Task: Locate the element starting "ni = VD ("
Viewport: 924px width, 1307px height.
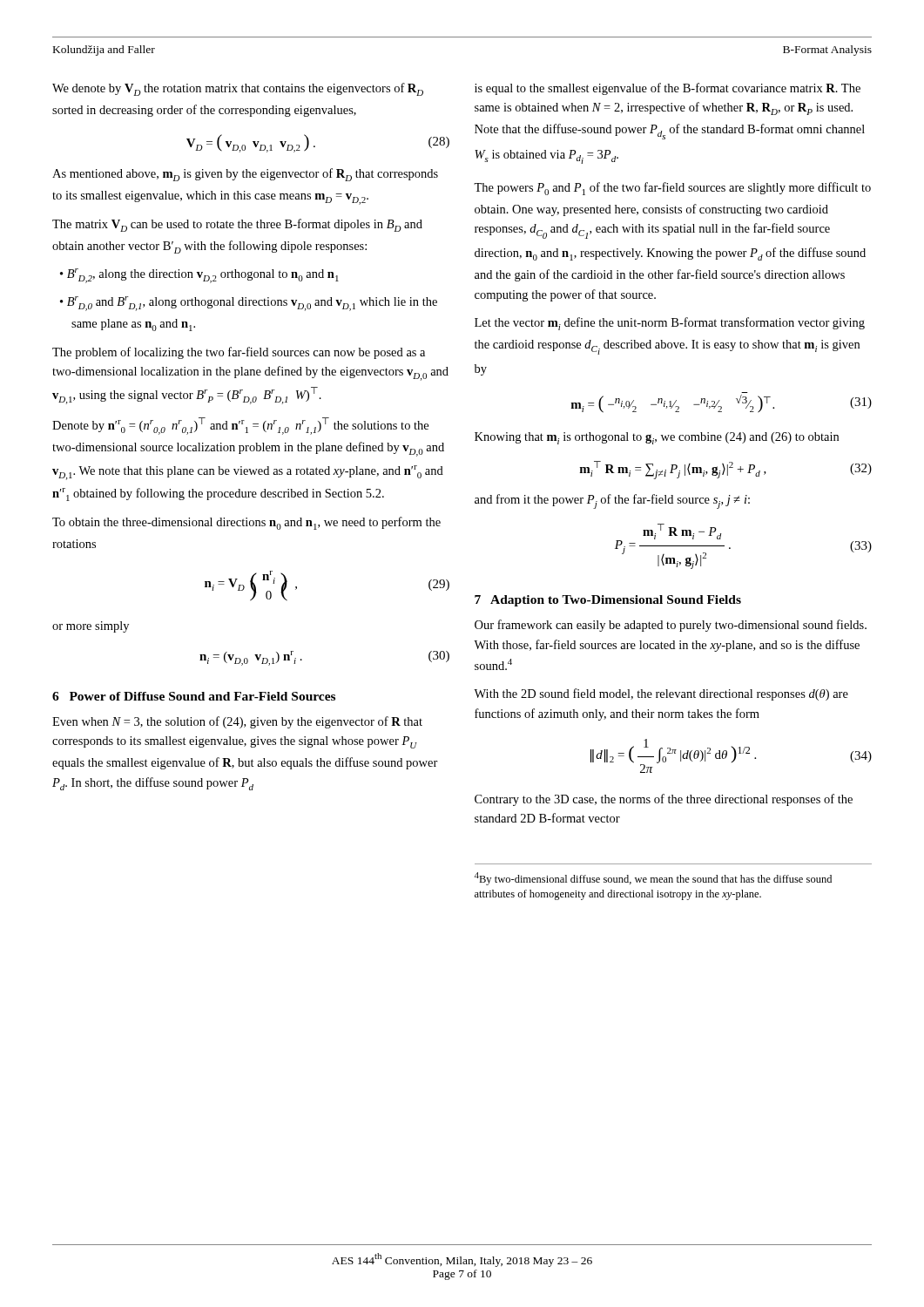Action: [253, 586]
